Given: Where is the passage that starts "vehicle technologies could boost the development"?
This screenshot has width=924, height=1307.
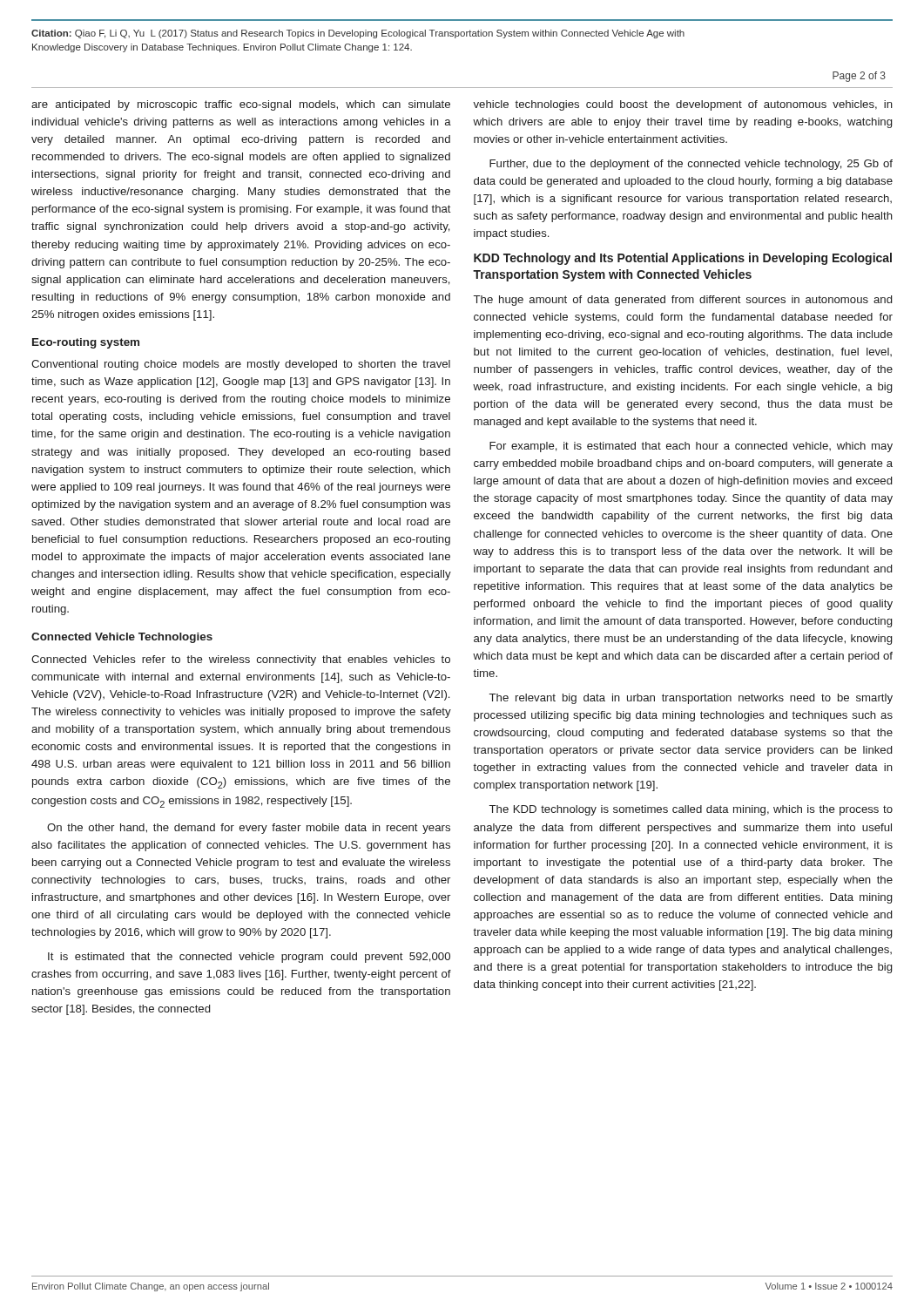Looking at the screenshot, I should [683, 122].
